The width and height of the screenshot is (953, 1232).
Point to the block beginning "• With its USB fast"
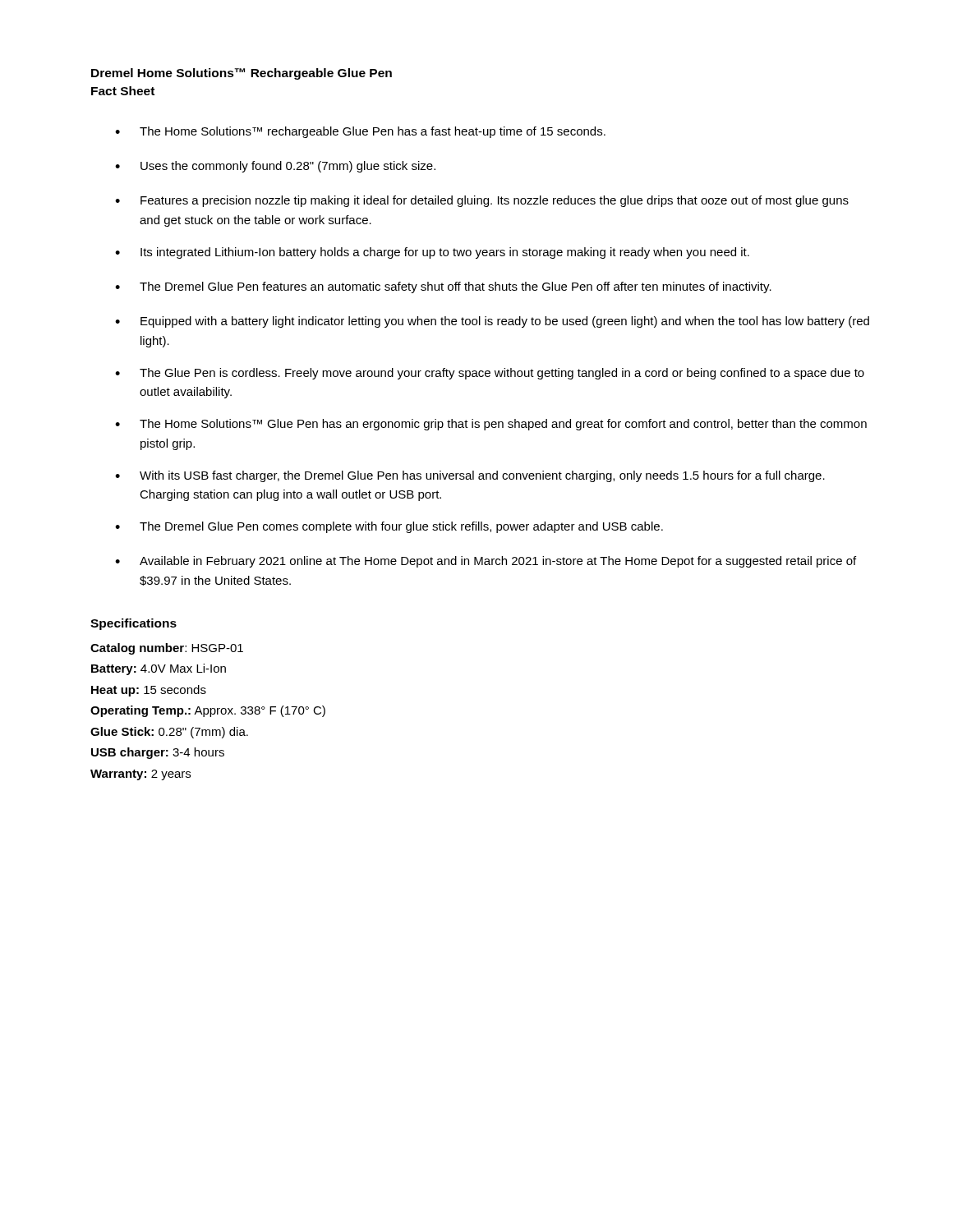click(x=493, y=485)
